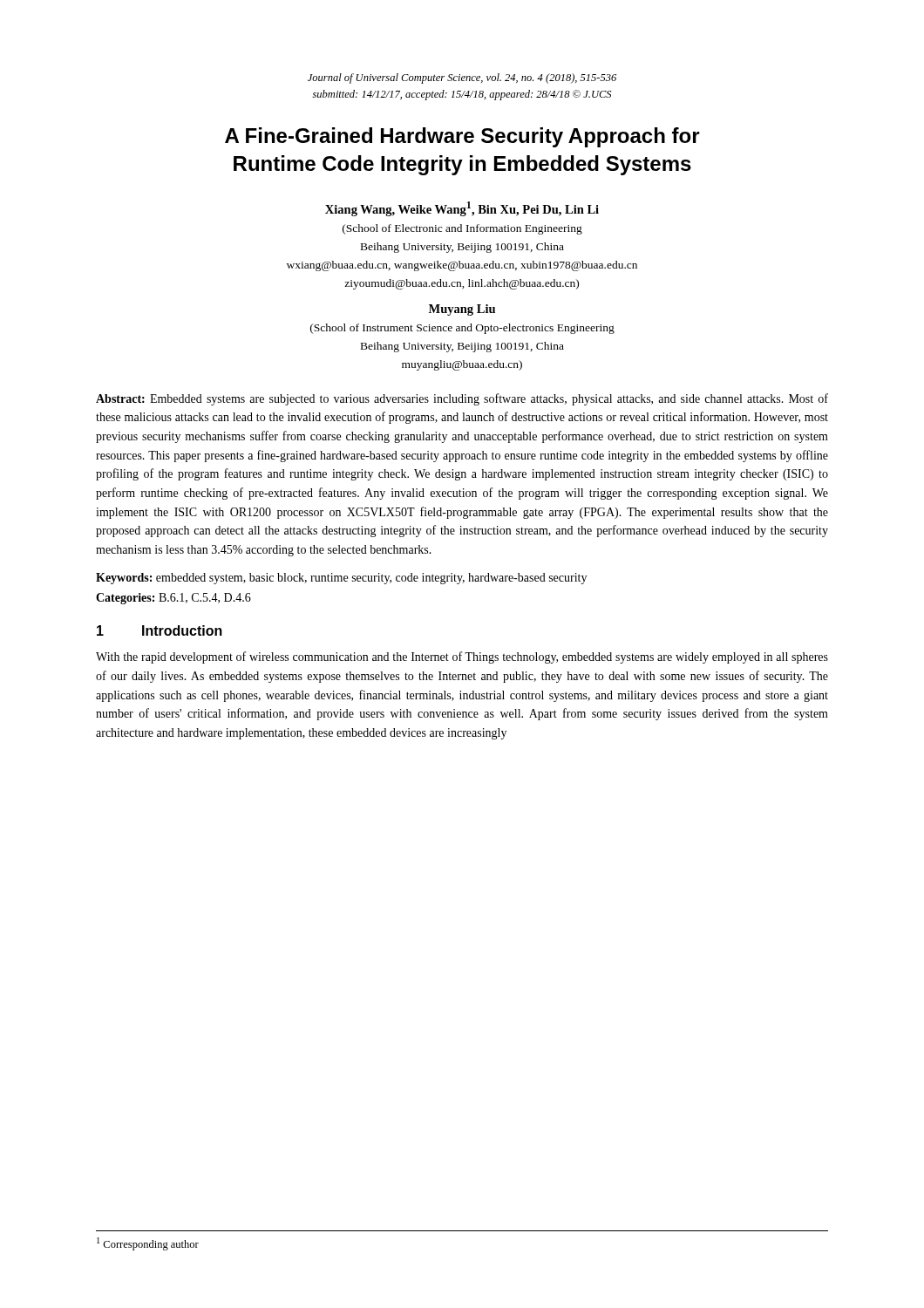
Task: Point to the block beginning "Categories: B.6.1, C.5.4,"
Action: (173, 598)
